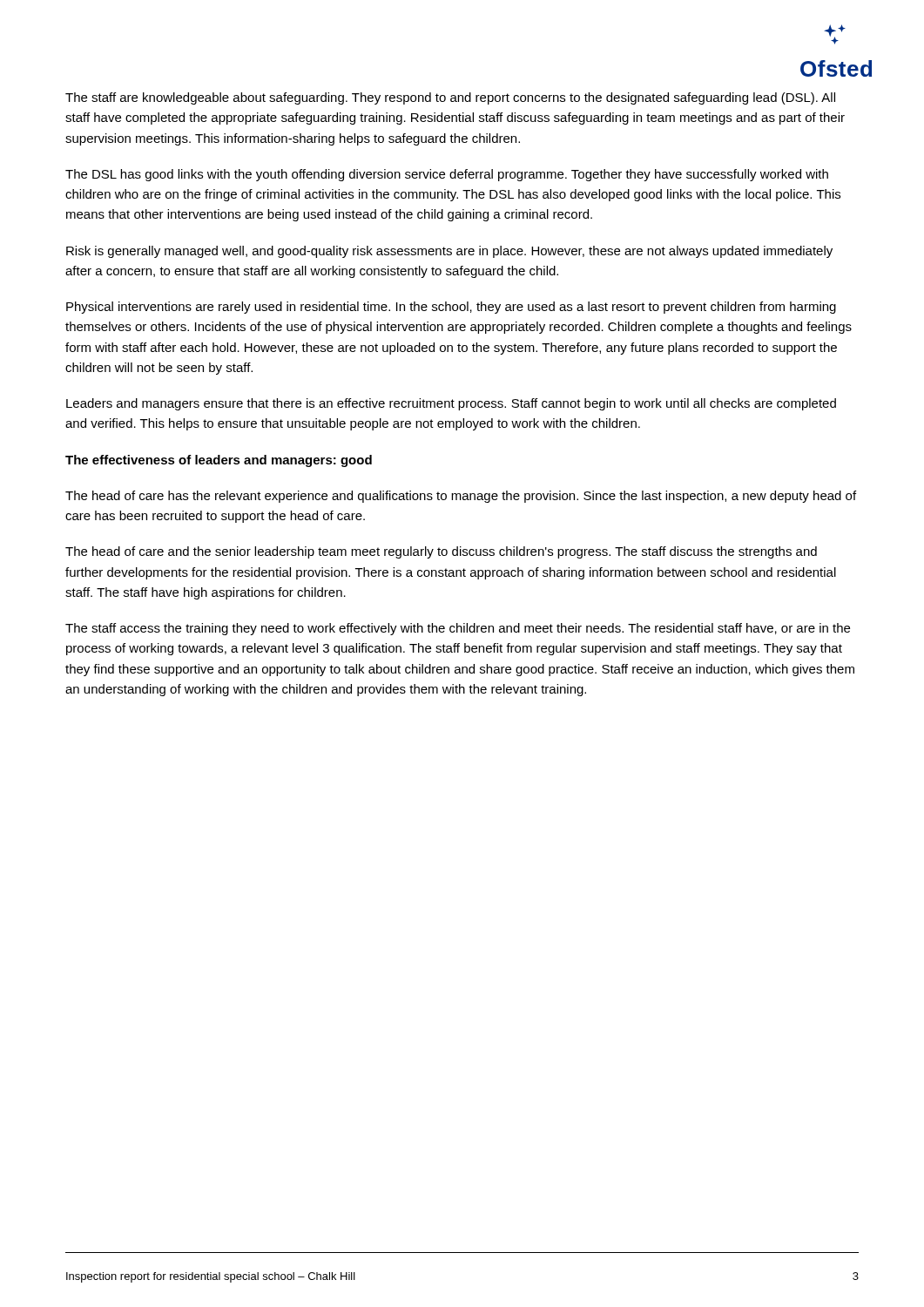Select the text block that reads "The staff access the training"
Image resolution: width=924 pixels, height=1307 pixels.
point(462,658)
